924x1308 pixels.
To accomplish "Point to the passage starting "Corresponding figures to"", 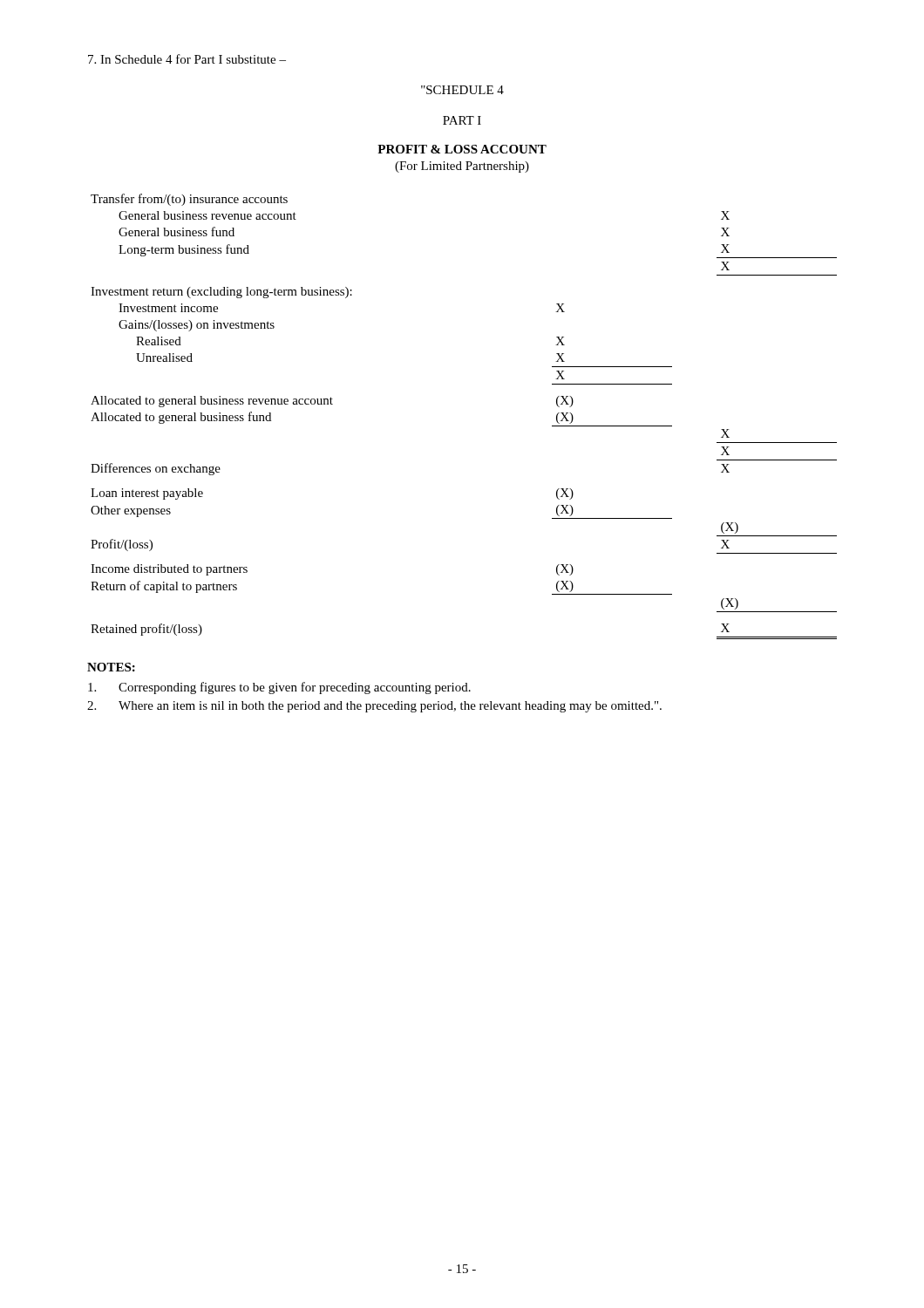I will point(462,687).
